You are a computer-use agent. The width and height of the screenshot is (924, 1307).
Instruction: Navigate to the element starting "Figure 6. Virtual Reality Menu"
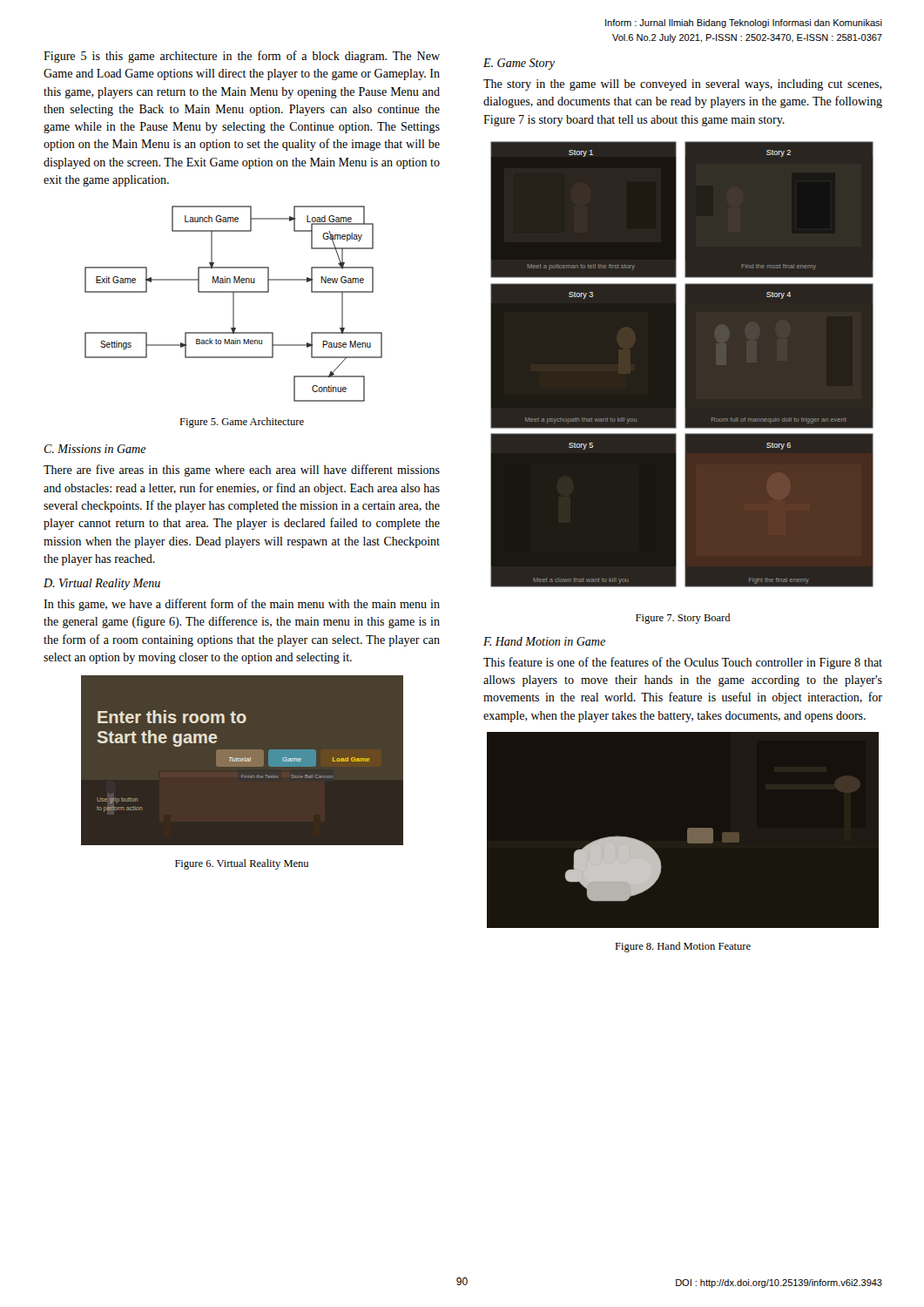tap(242, 864)
